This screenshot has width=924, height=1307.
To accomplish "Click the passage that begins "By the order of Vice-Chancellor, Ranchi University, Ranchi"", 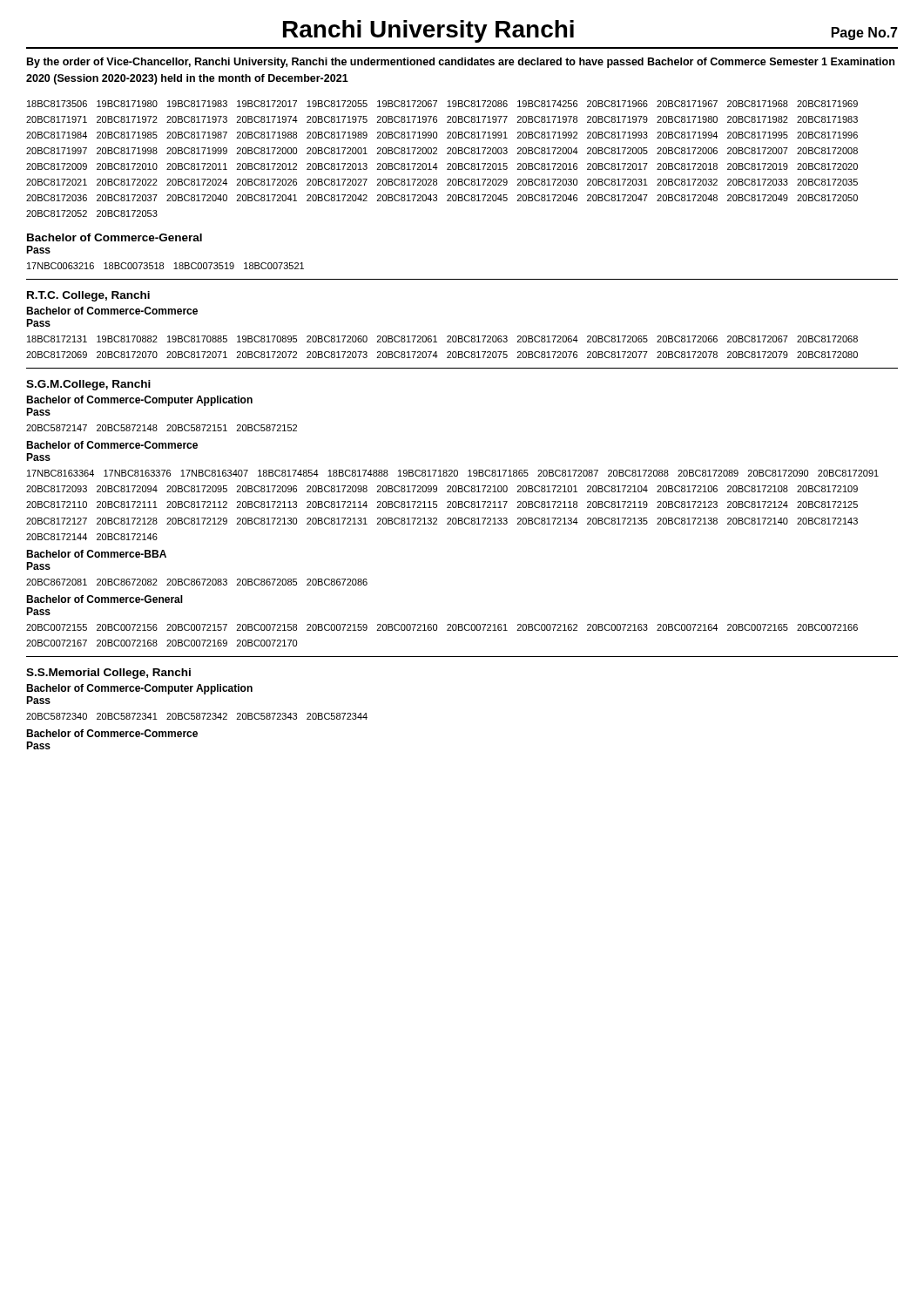I will pyautogui.click(x=461, y=70).
